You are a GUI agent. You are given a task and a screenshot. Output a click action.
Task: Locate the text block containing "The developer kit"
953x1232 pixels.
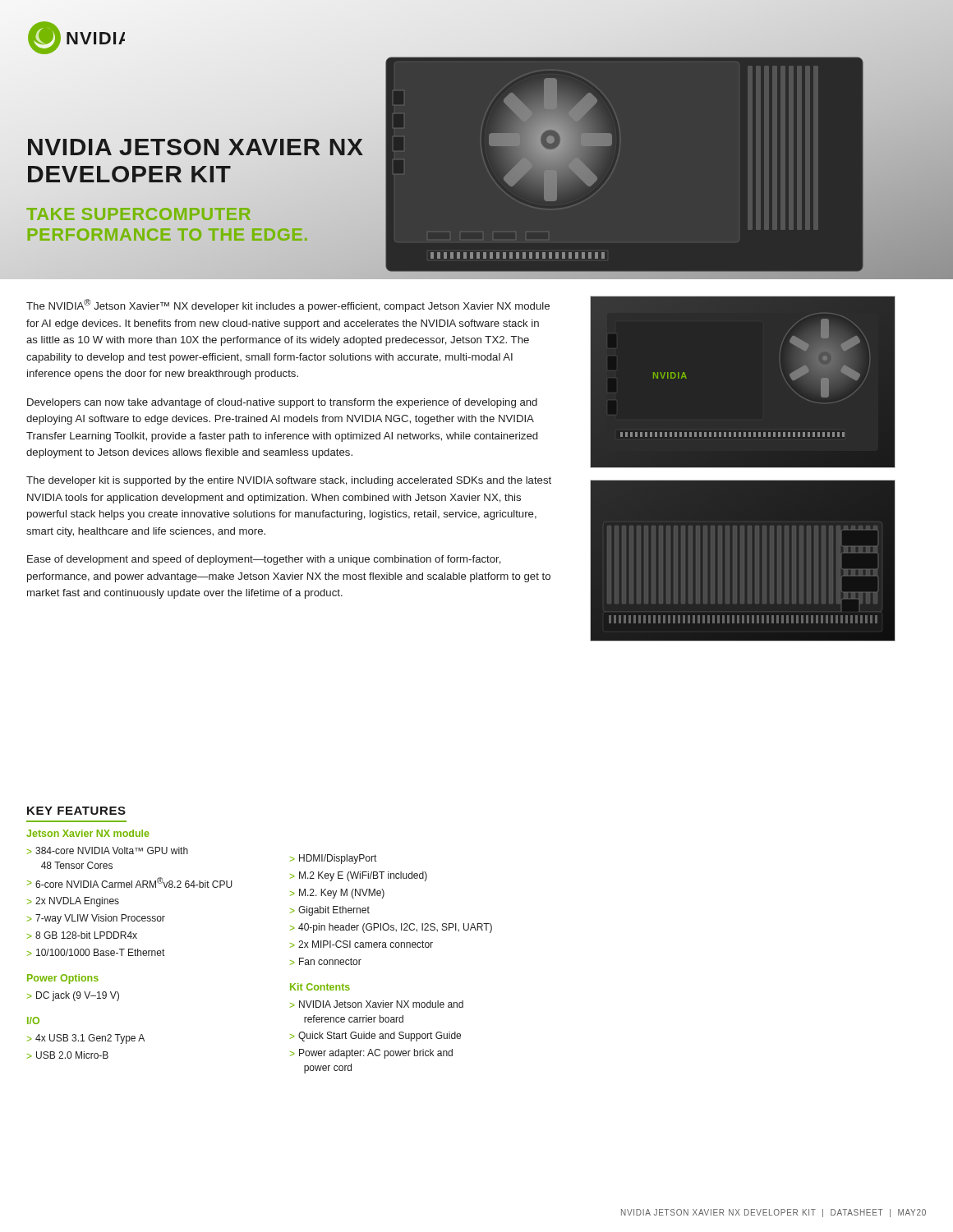tap(289, 506)
